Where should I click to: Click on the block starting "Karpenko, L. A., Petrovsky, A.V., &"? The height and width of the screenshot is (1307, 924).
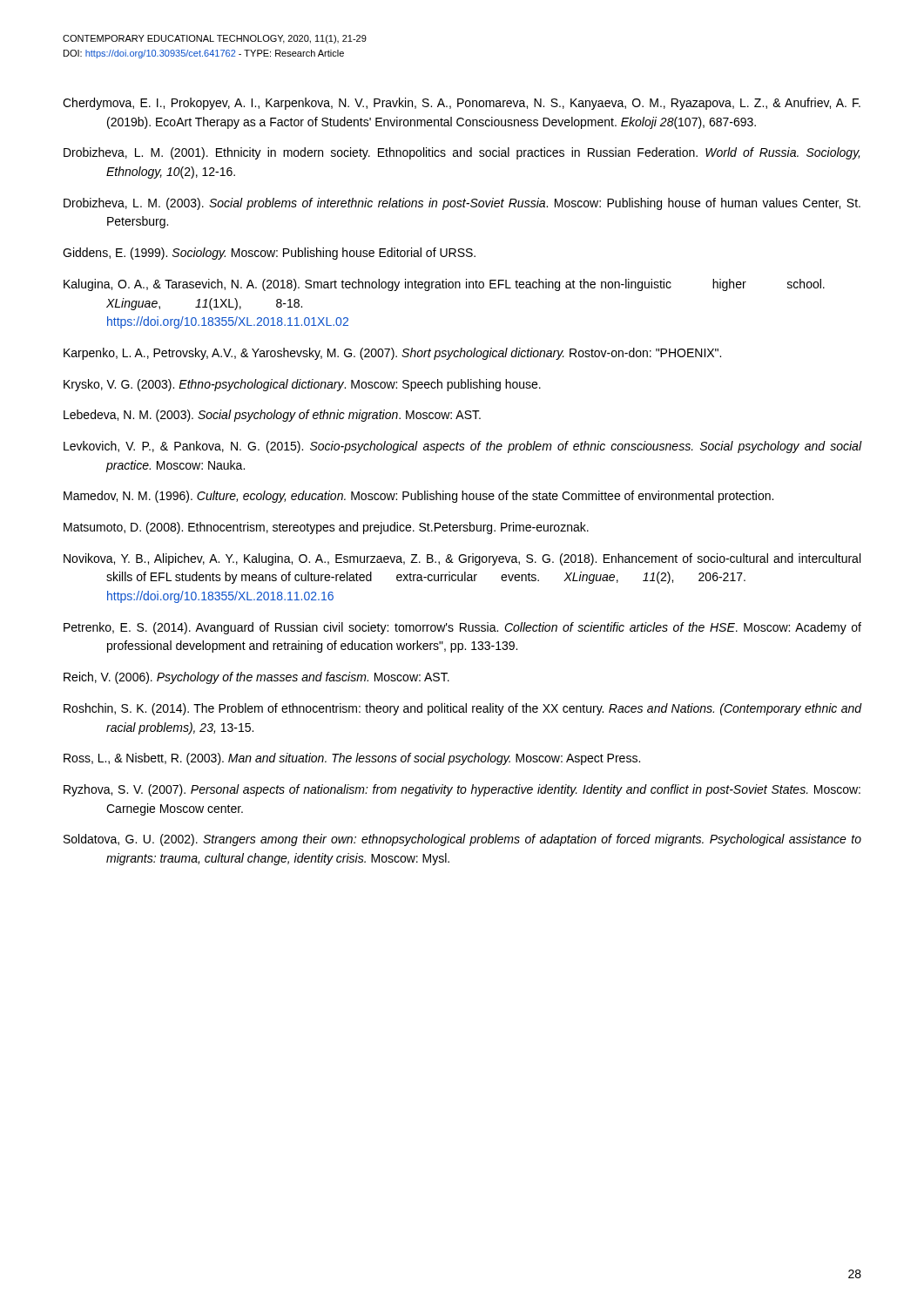393,353
